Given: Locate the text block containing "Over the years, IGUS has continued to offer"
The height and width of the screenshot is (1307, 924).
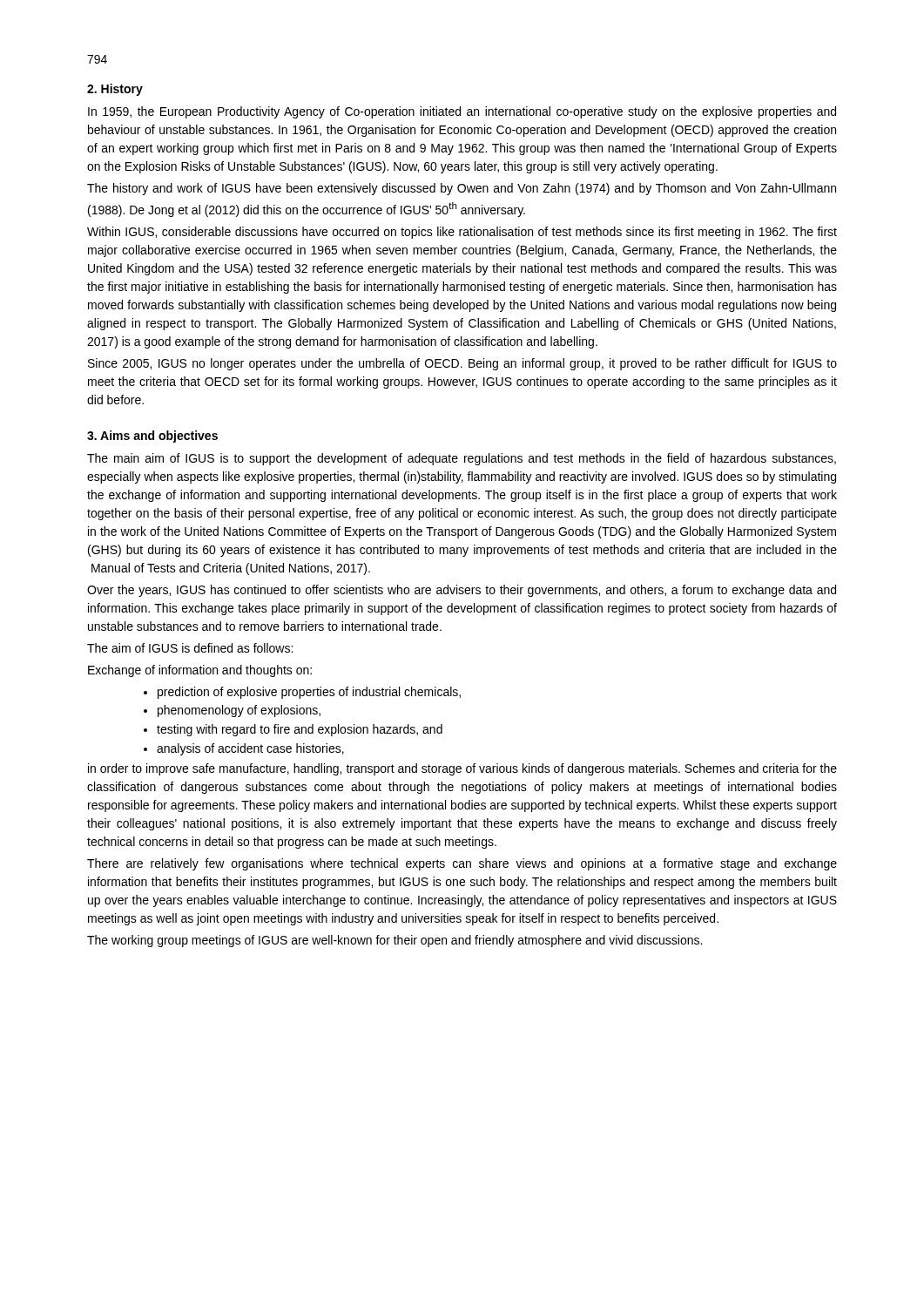Looking at the screenshot, I should (462, 608).
